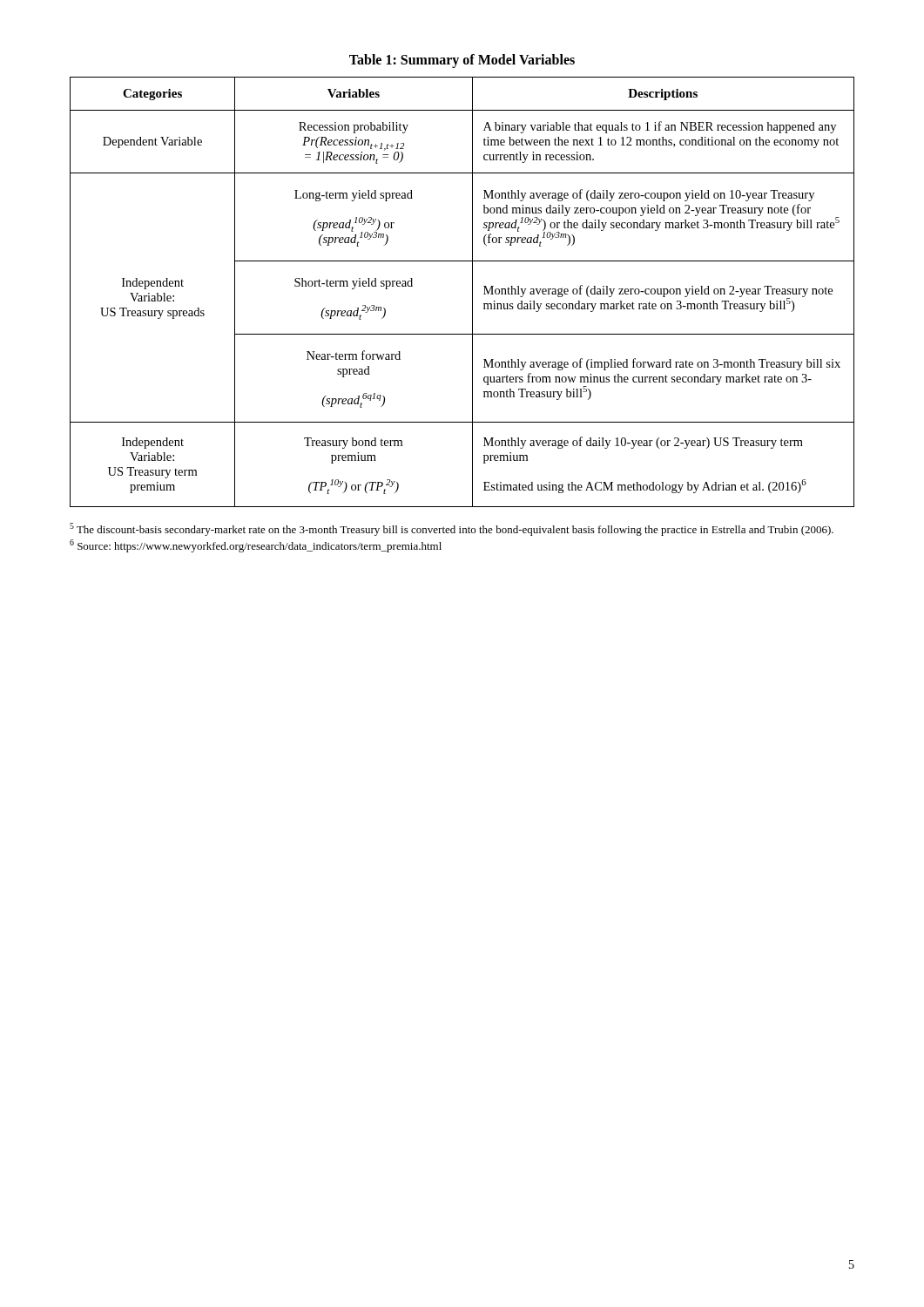The height and width of the screenshot is (1307, 924).
Task: Locate the footnote with the text "5 The discount-basis secondary-market"
Action: 462,530
